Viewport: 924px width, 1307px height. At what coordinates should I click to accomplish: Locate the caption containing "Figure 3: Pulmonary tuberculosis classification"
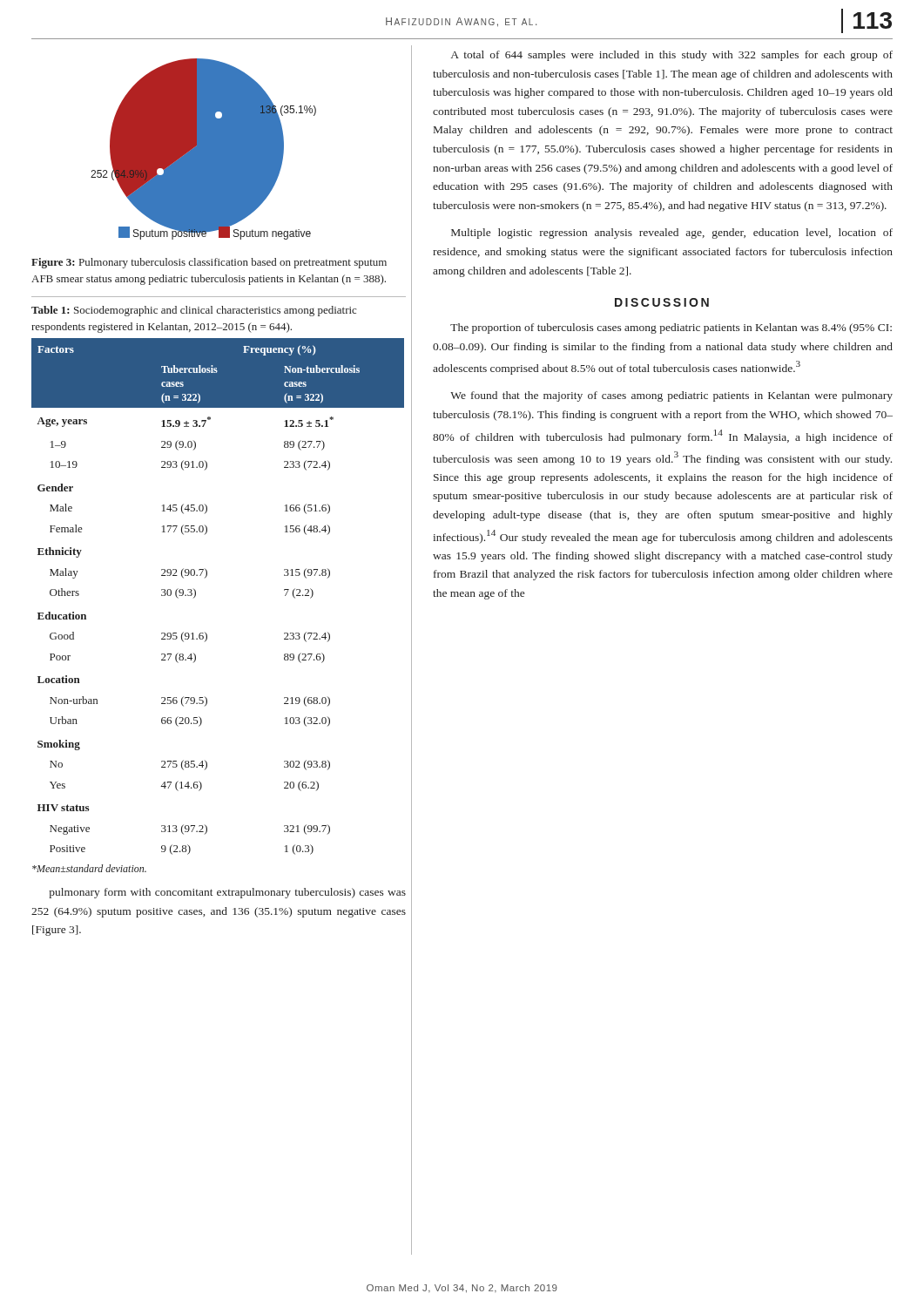(209, 270)
